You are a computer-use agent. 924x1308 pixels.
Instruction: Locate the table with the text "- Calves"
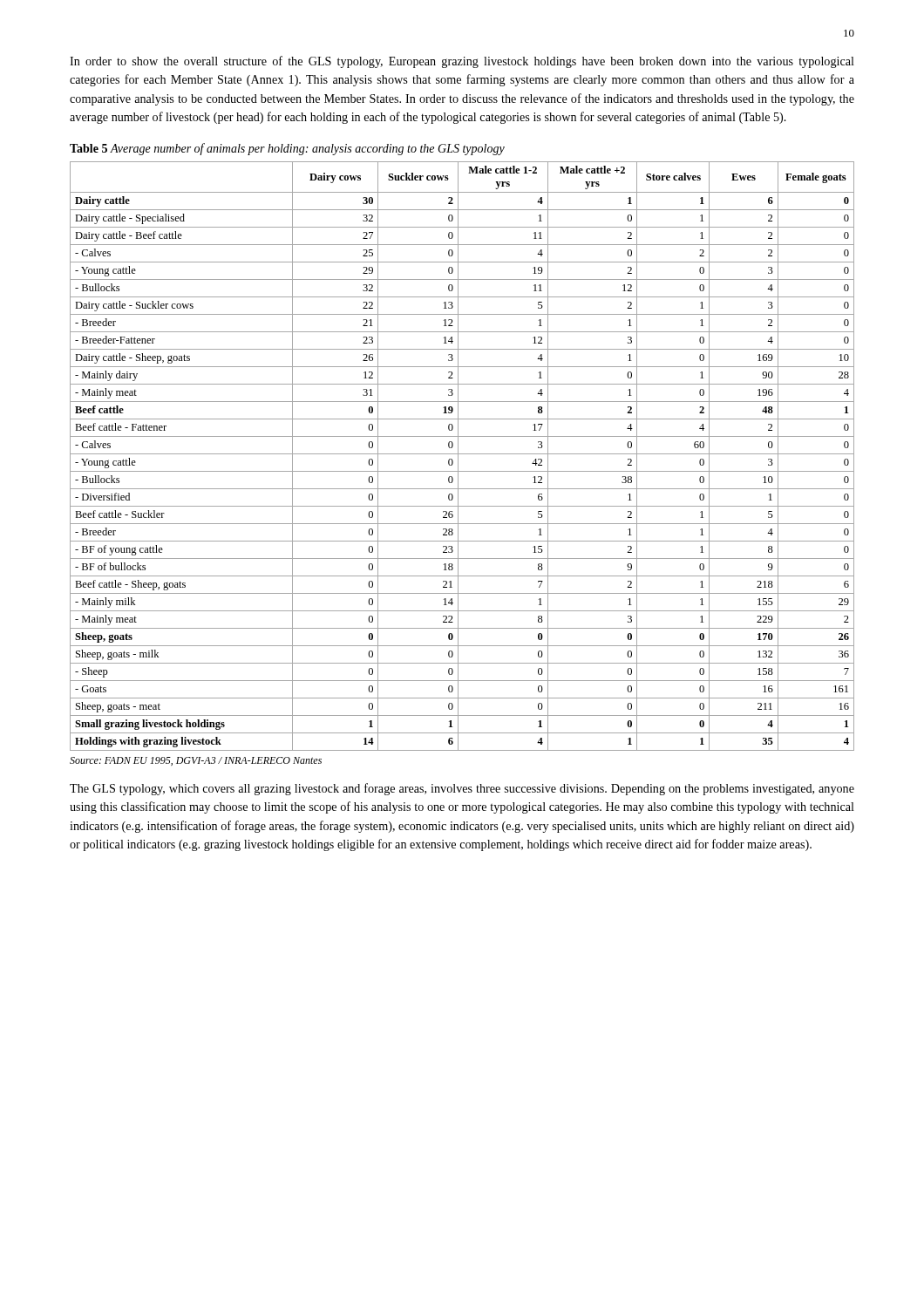pos(462,456)
